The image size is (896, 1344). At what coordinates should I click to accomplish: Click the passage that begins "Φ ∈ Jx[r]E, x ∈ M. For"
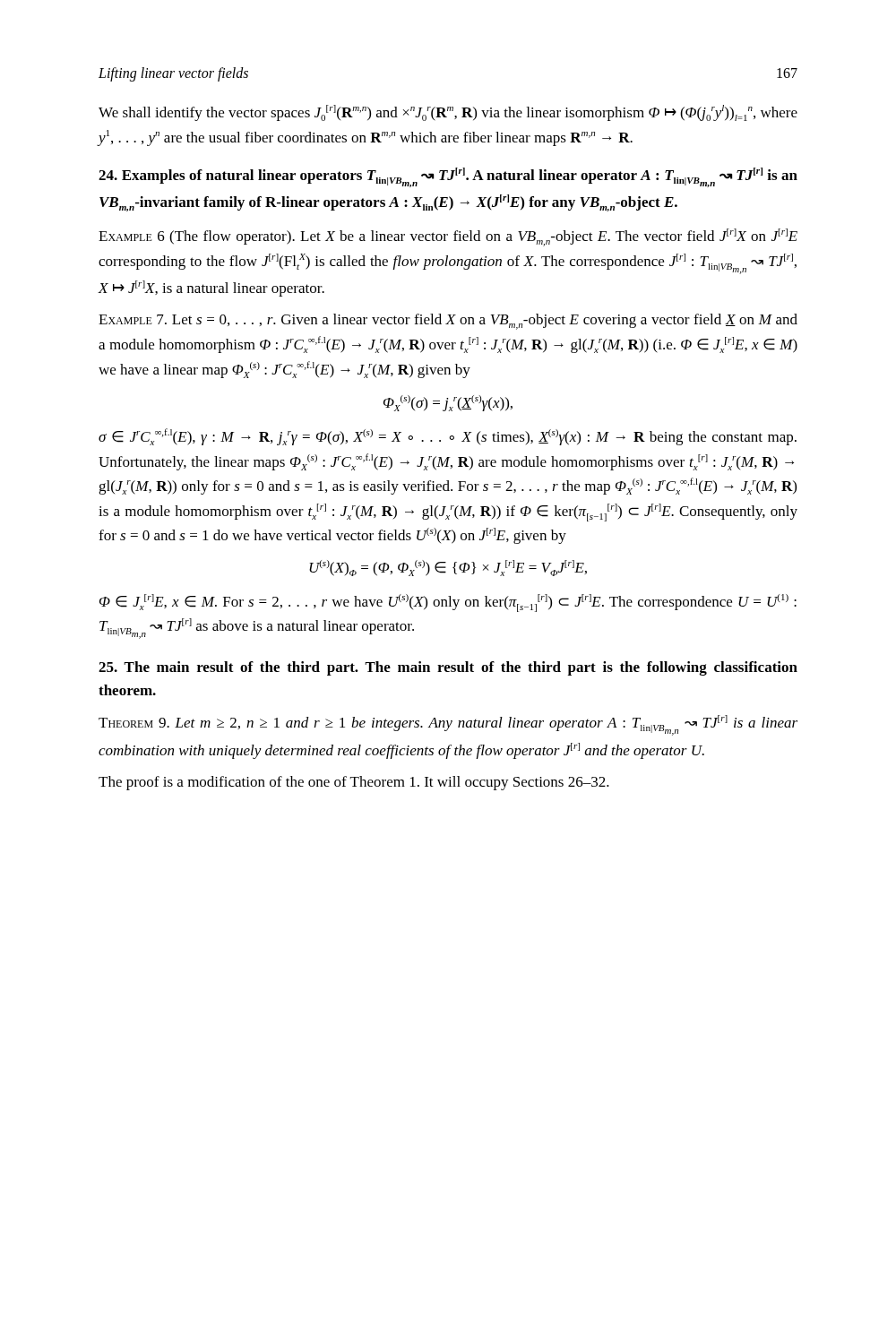(x=448, y=616)
